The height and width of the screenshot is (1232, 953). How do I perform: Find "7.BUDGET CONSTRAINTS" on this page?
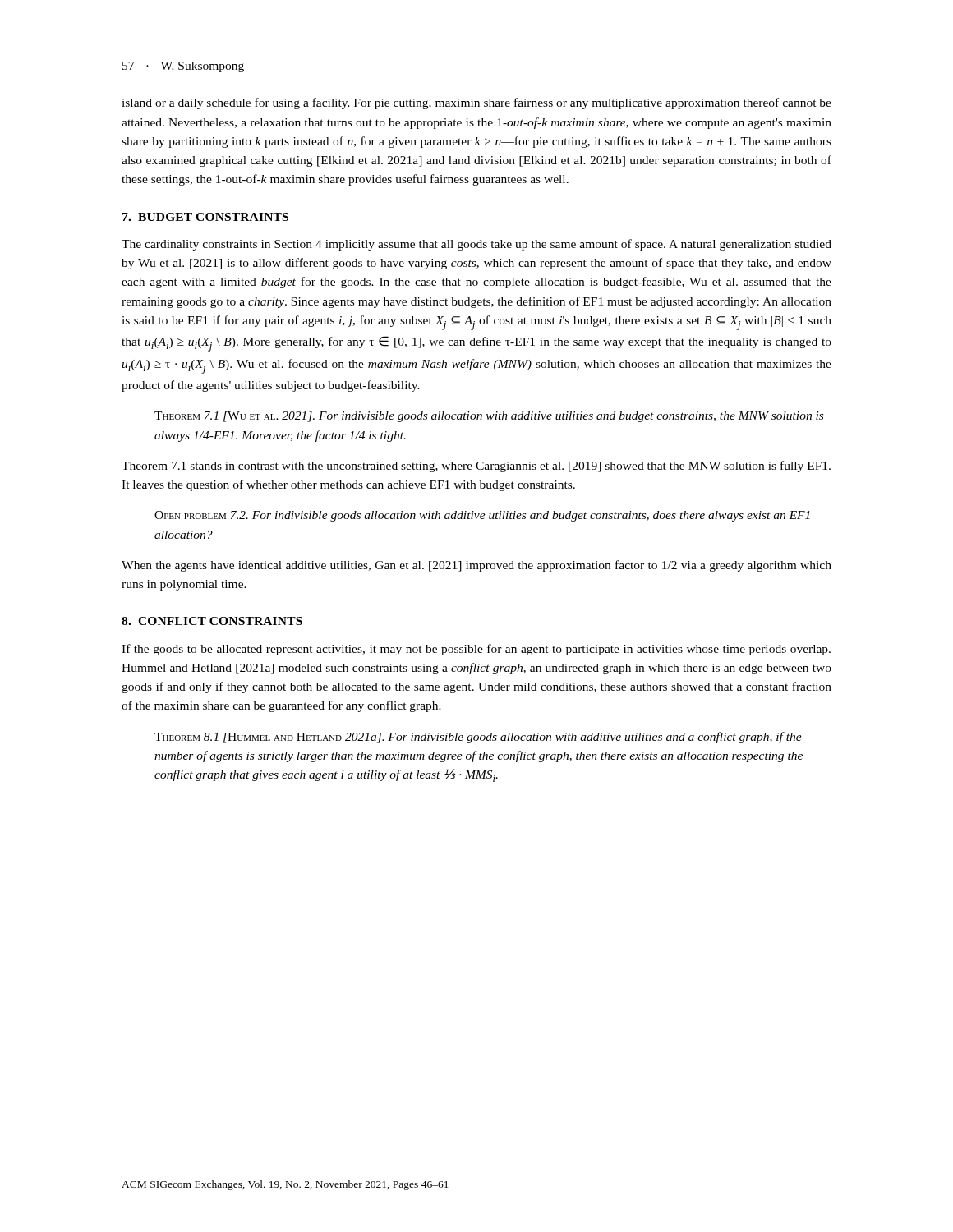[205, 216]
